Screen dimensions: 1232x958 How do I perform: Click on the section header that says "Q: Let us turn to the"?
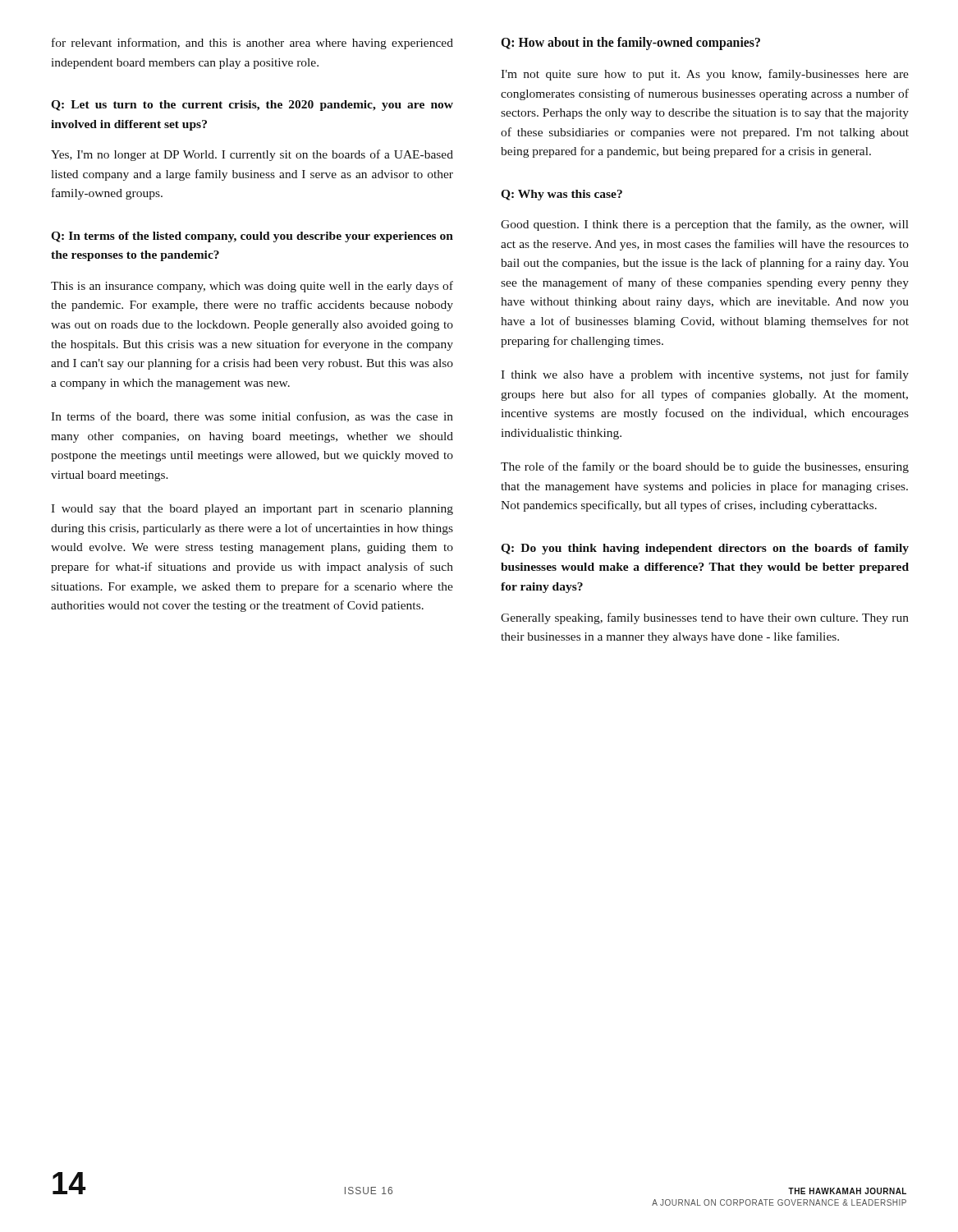point(252,114)
